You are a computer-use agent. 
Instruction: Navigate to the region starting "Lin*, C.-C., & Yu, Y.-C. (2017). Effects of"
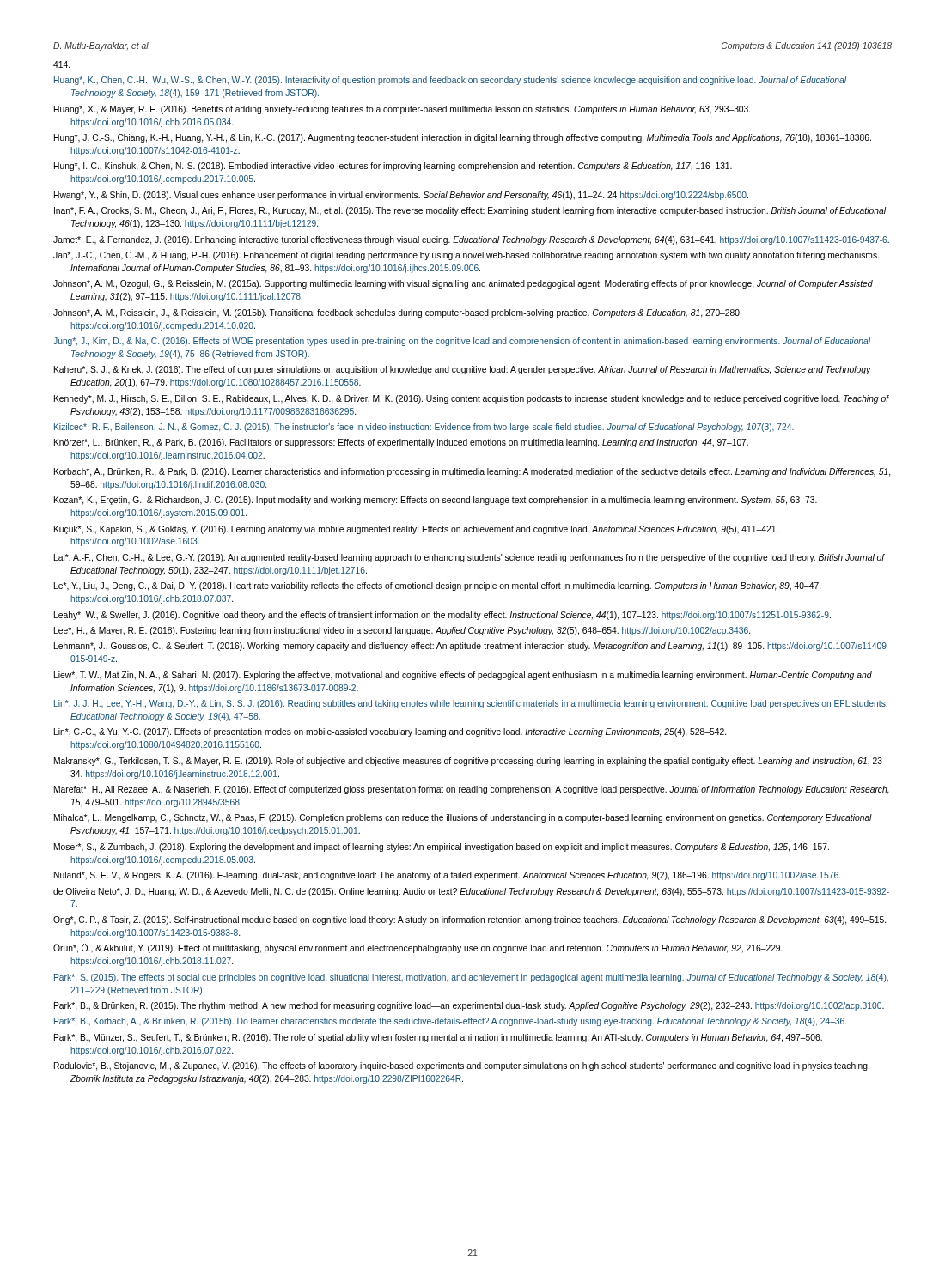coord(390,739)
